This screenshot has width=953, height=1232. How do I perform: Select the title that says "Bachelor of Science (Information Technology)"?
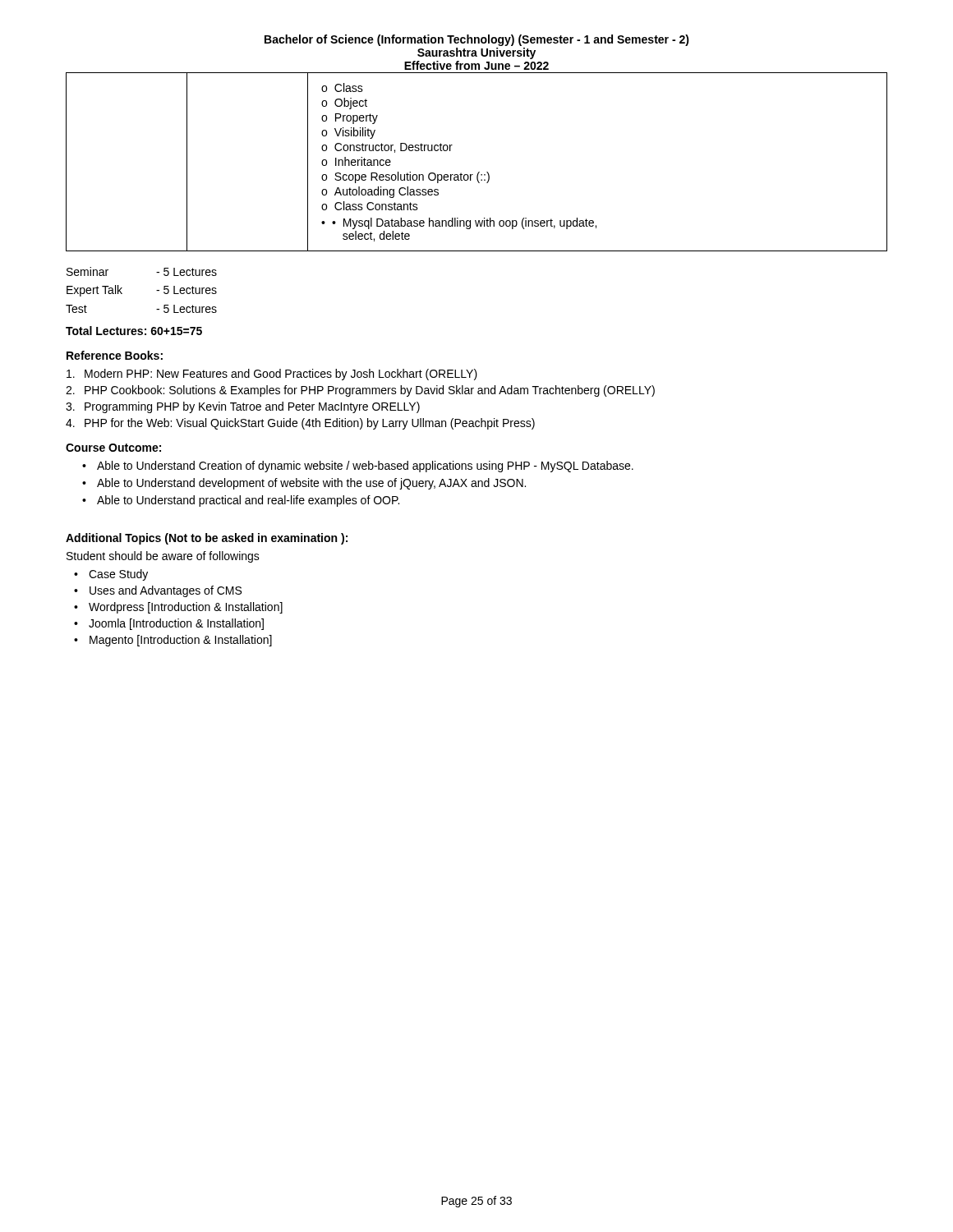[476, 53]
